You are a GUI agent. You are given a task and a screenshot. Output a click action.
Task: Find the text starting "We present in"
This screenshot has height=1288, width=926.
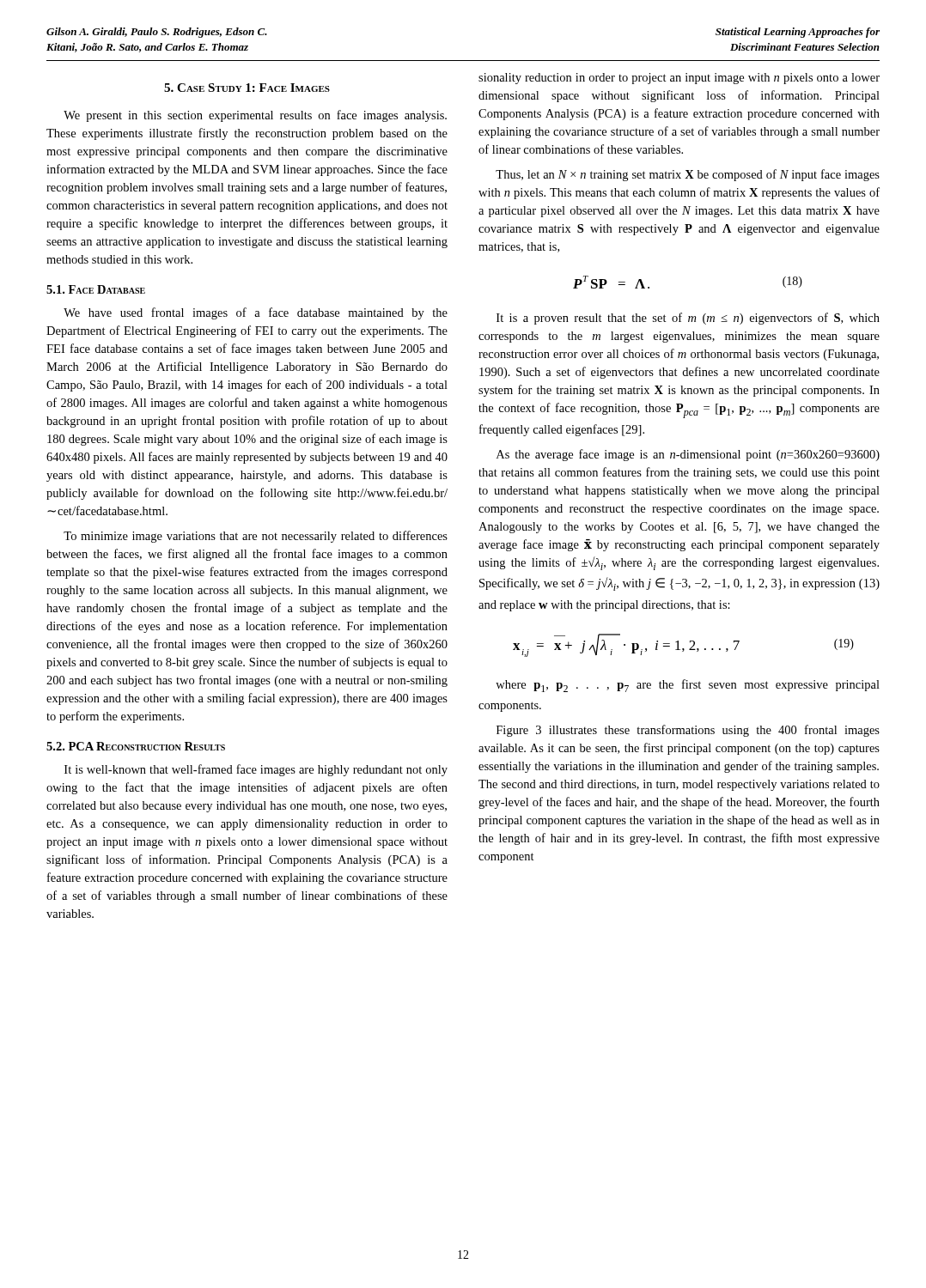[247, 187]
